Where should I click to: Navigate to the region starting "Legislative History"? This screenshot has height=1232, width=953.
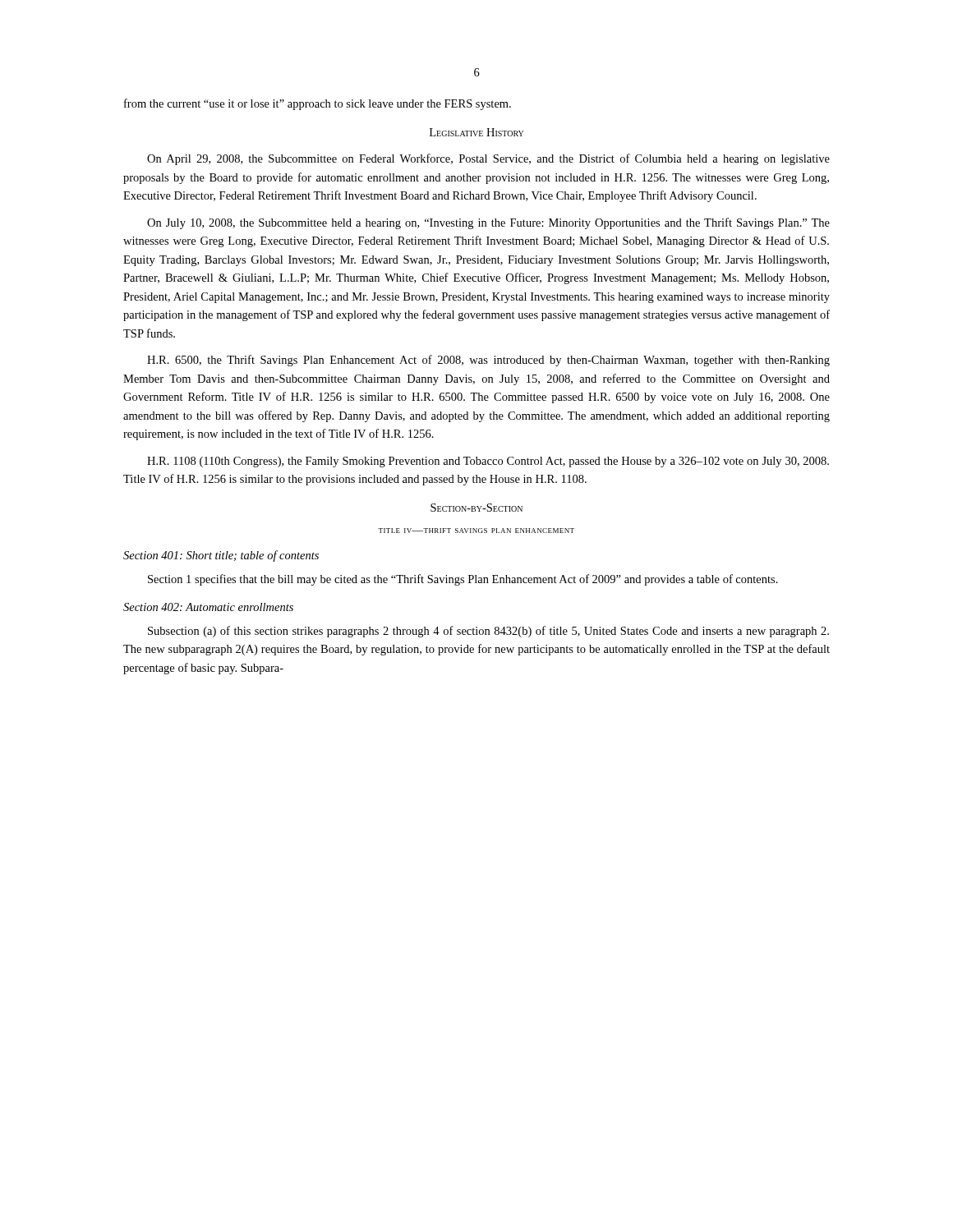(x=476, y=133)
